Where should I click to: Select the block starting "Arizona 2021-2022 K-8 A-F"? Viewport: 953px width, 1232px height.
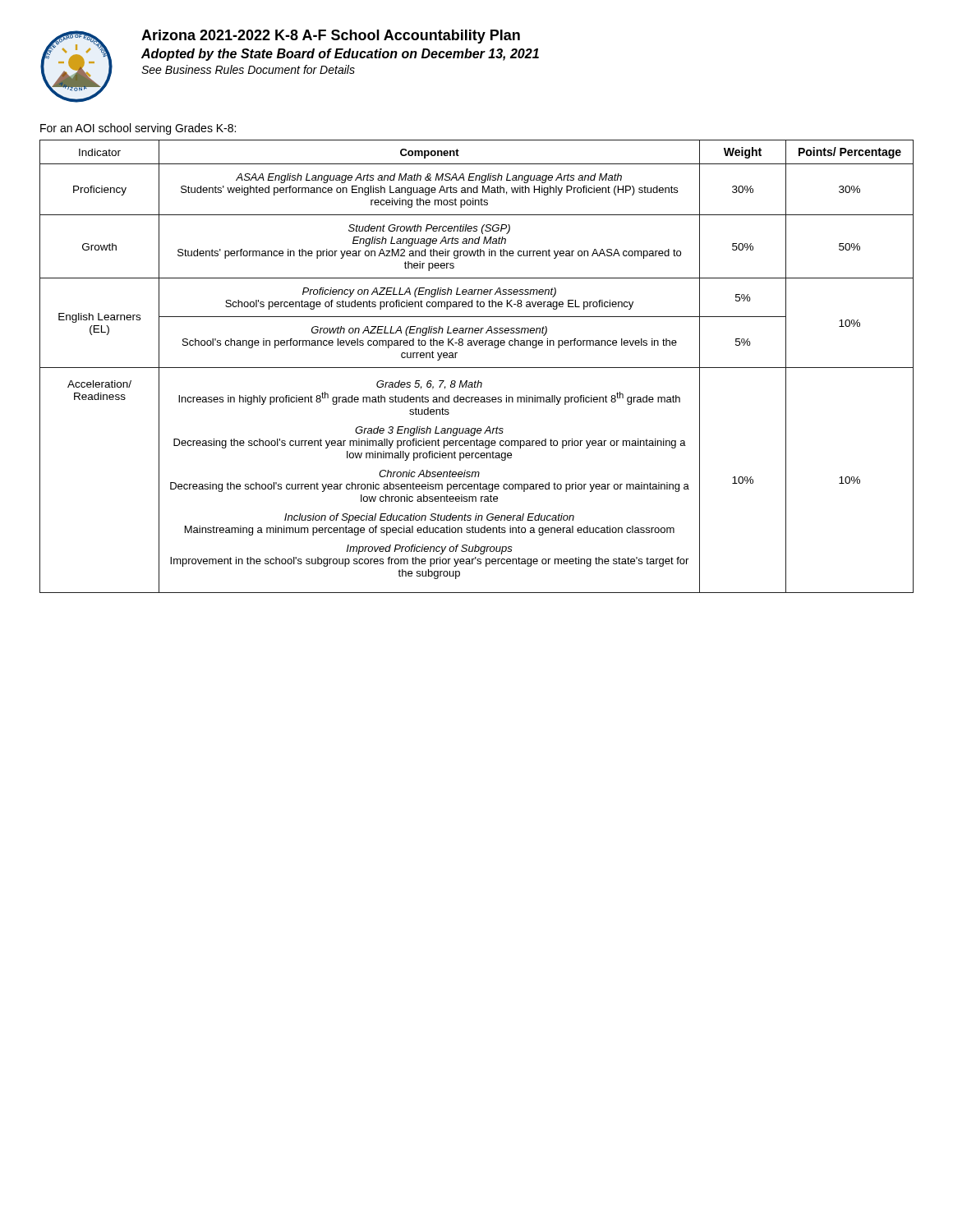[x=331, y=35]
